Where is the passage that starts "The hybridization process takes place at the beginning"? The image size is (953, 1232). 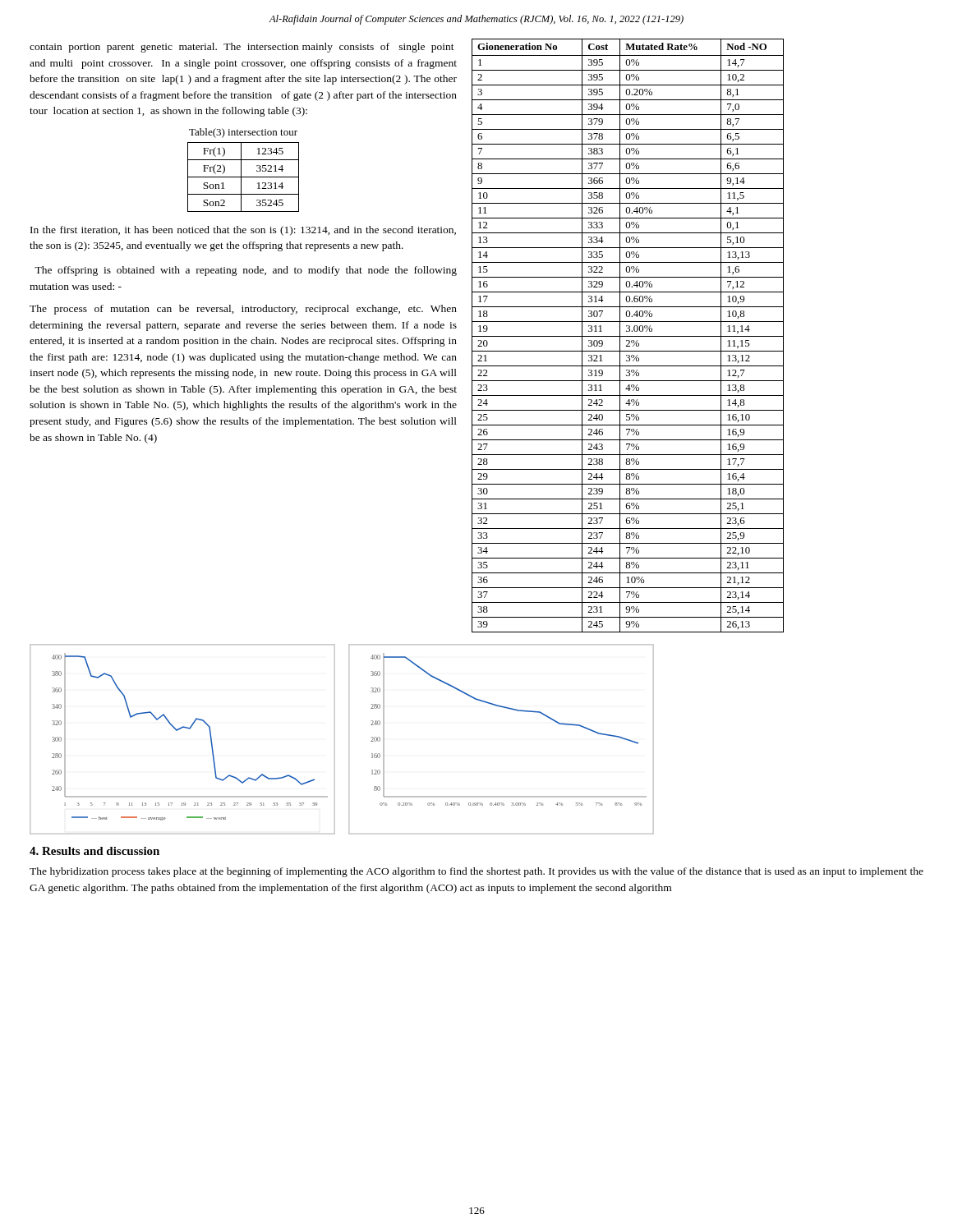476,879
